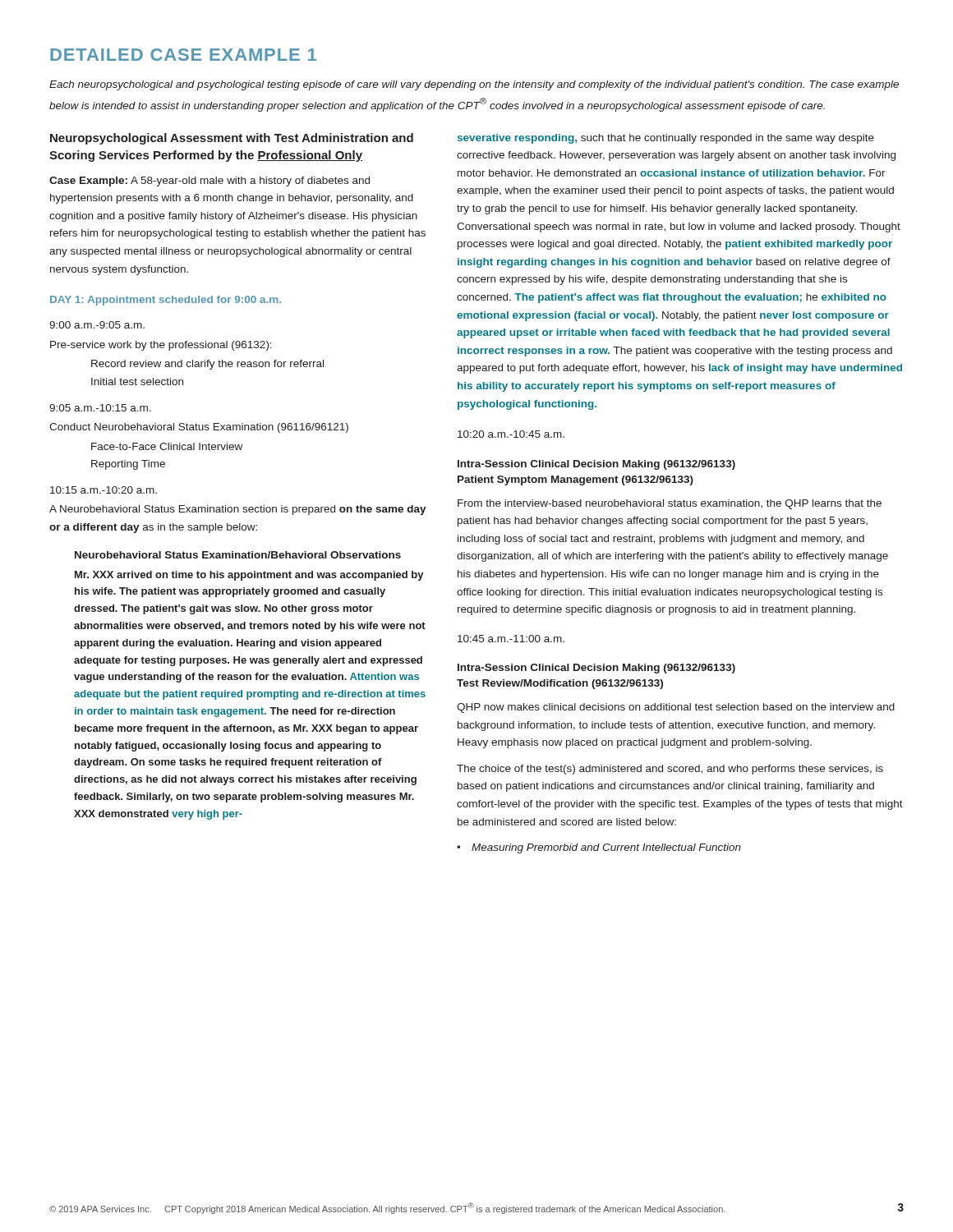This screenshot has height=1232, width=953.
Task: Where is the passage that starts "Measuring Premorbid and"?
Action: [x=606, y=847]
